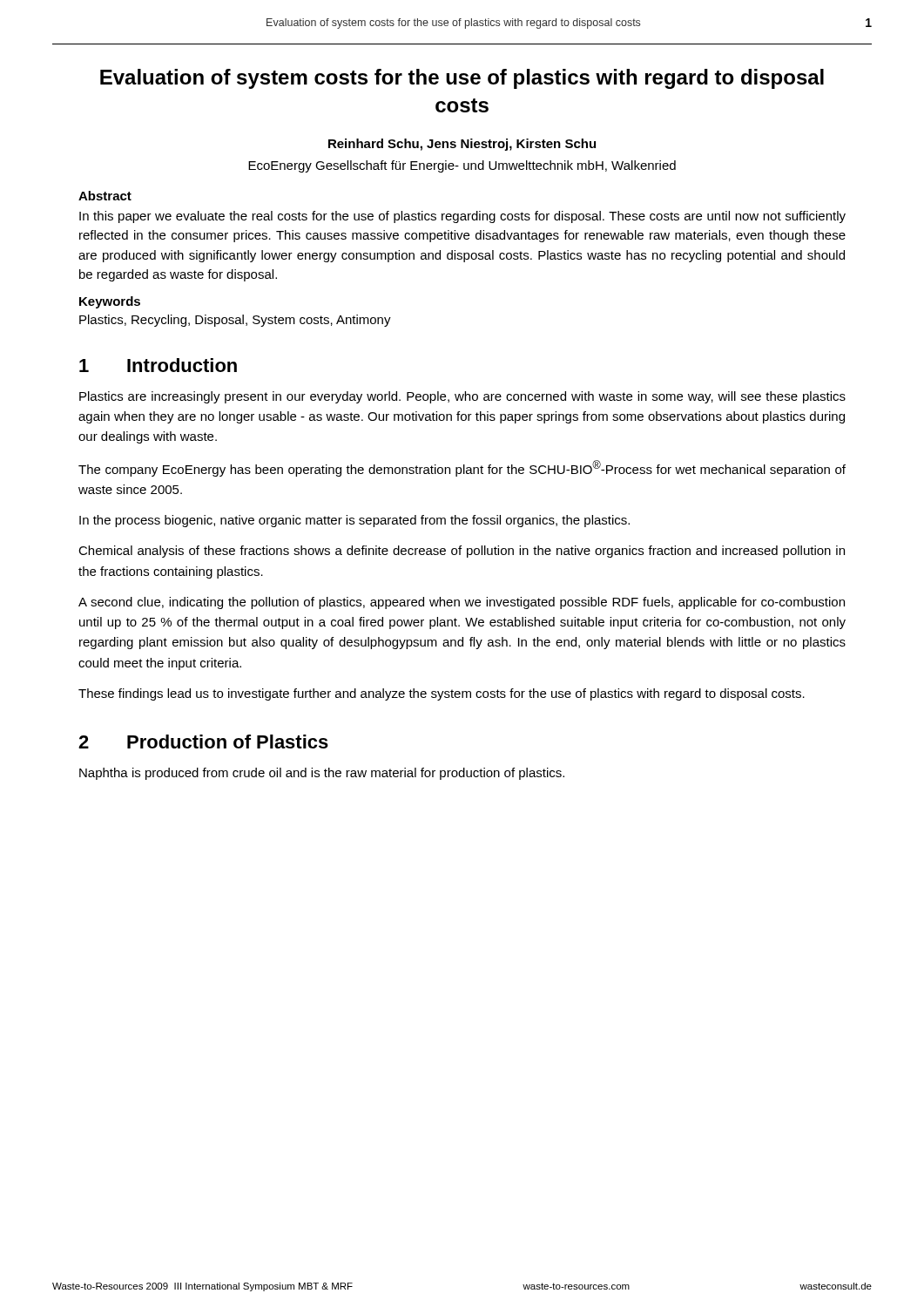Find the text block containing "These findings lead us to investigate"

[x=442, y=693]
